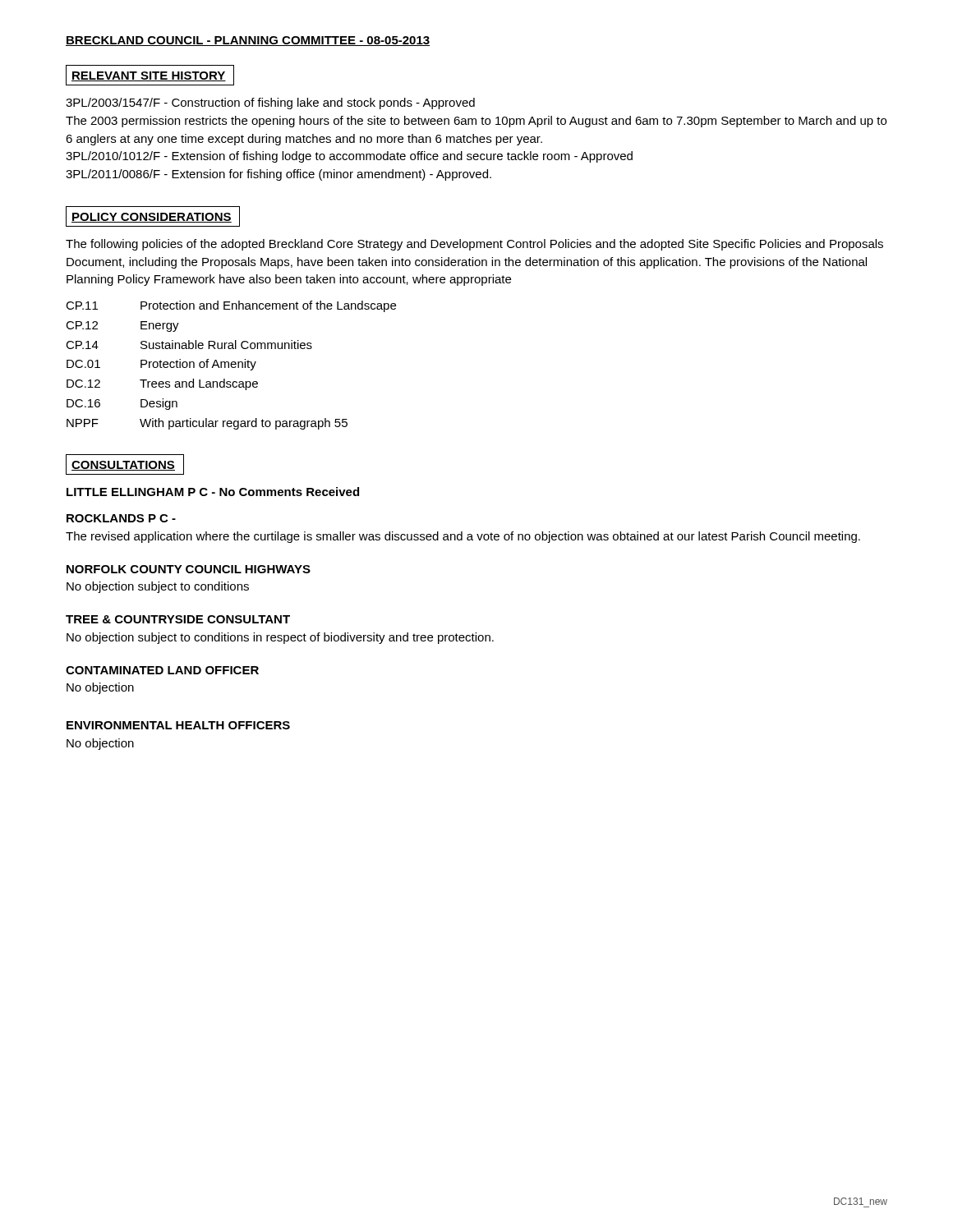The image size is (953, 1232).
Task: Where does it say "CP.14 Sustainable Rural Communities"?
Action: pos(189,345)
